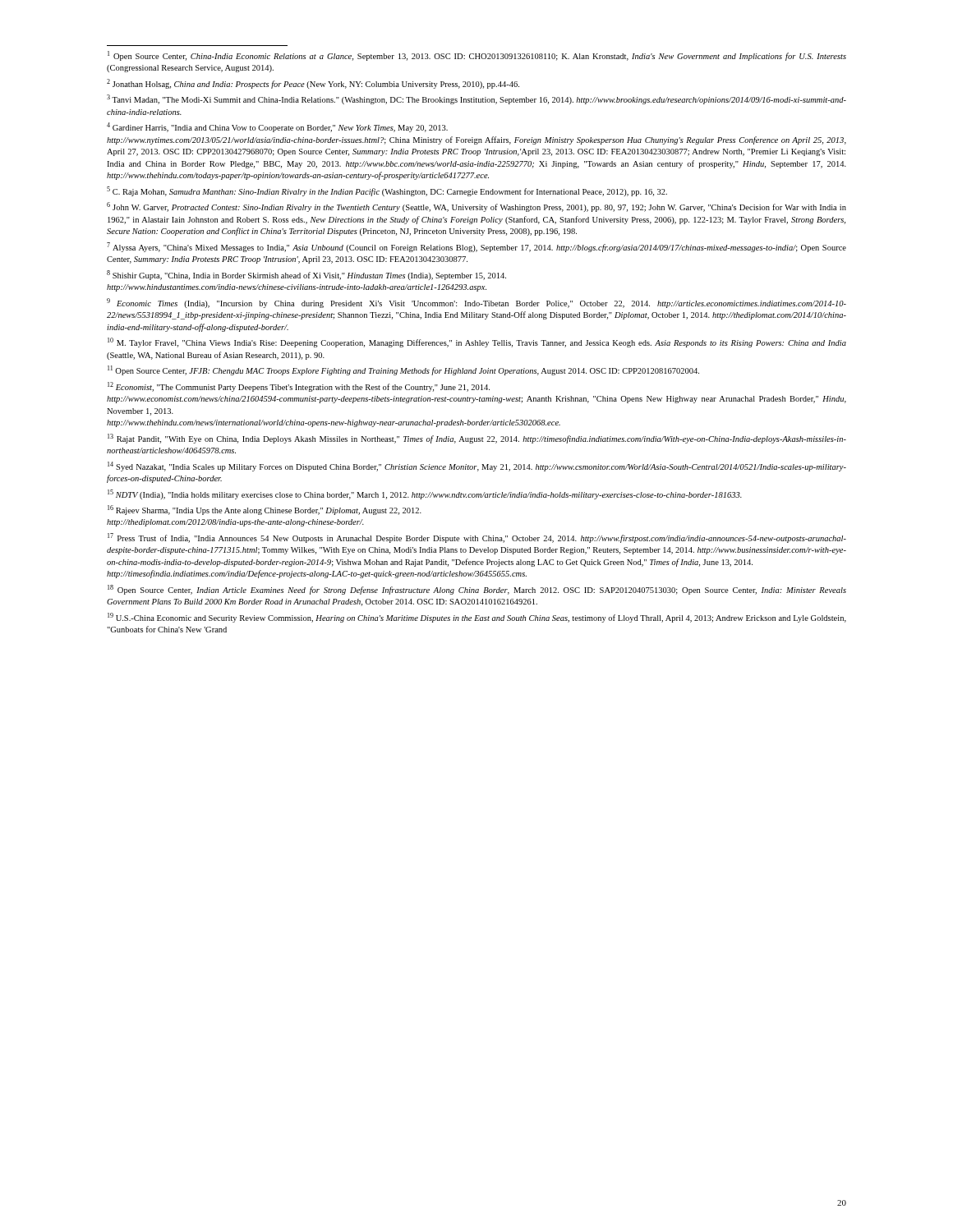Locate the block of text that opens with "17 Press Trust of India, "India Announces"
Image resolution: width=953 pixels, height=1232 pixels.
click(476, 556)
